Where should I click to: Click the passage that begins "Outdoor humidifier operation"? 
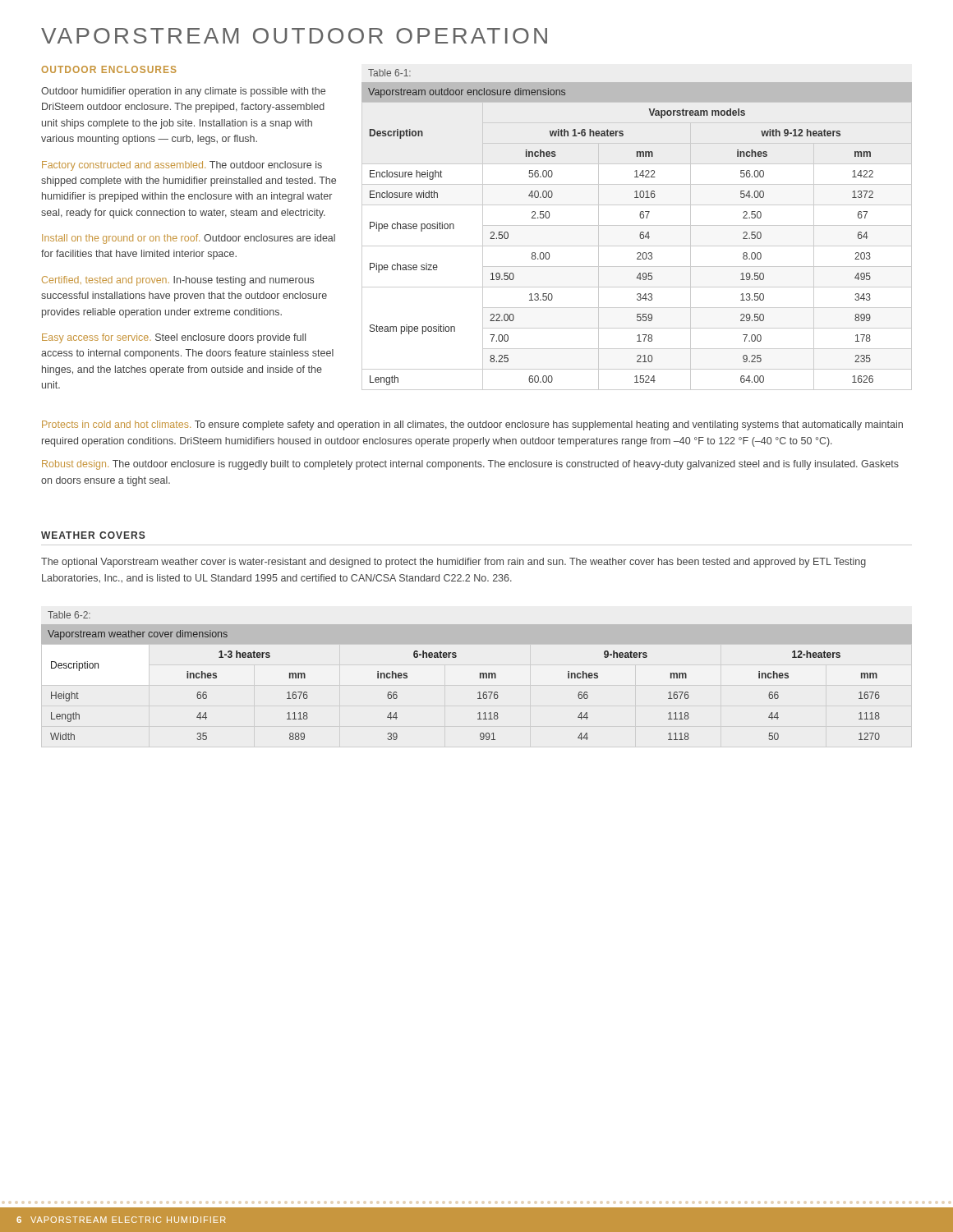(x=184, y=115)
